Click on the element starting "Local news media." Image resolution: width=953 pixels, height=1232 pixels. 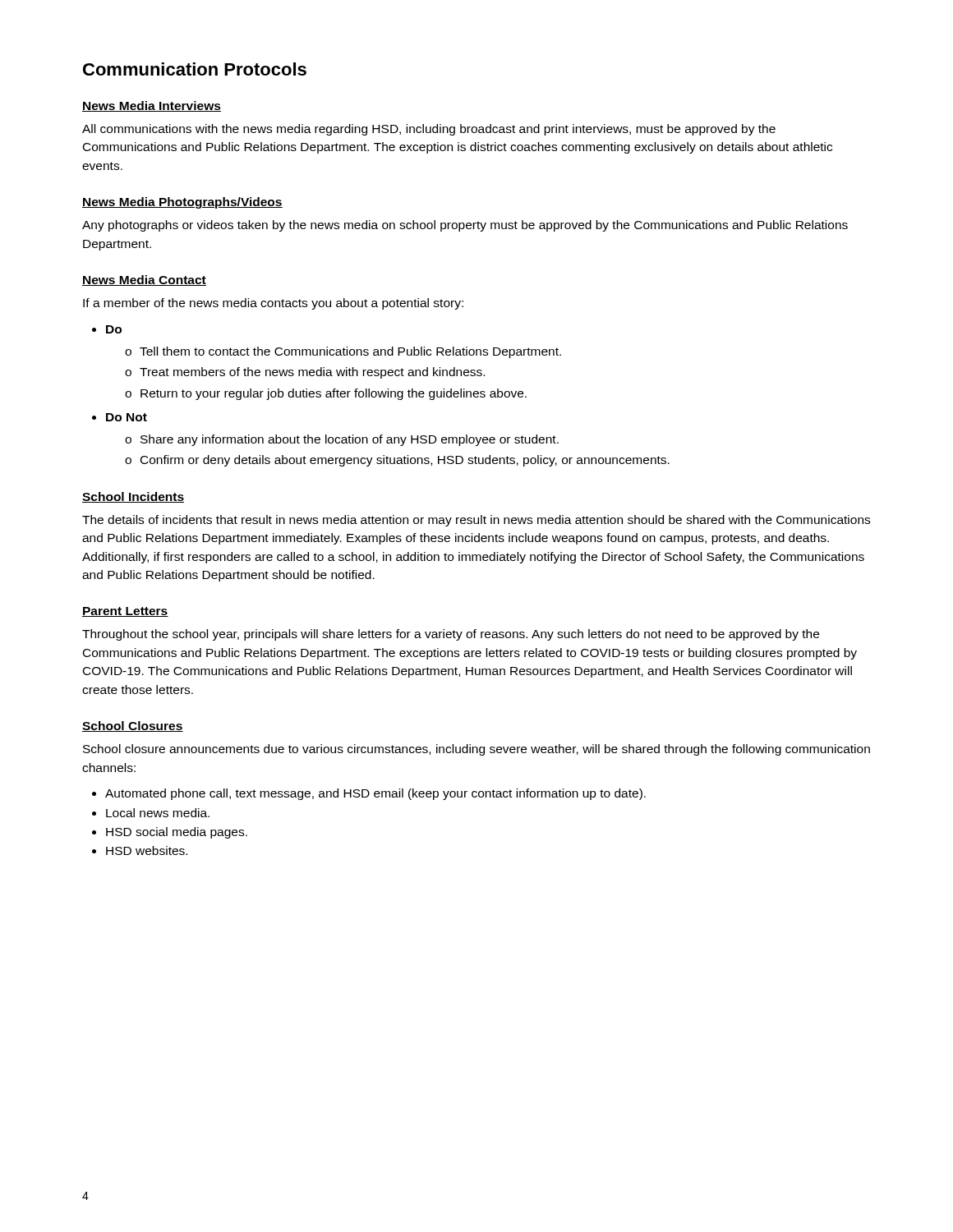point(151,813)
